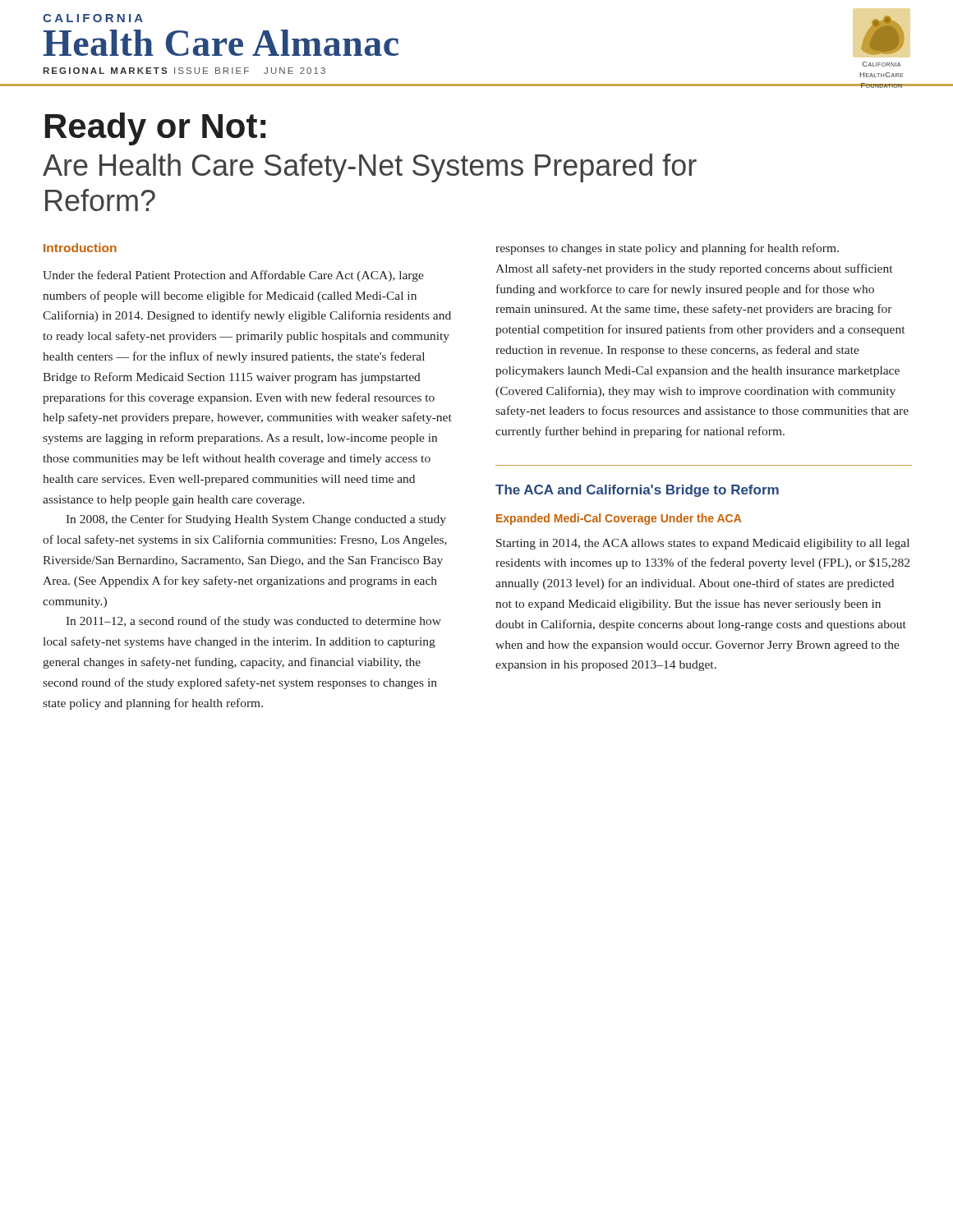Screen dimensions: 1232x953
Task: Navigate to the text starting "Expanded Medi-Cal Coverage Under the"
Action: pos(618,518)
